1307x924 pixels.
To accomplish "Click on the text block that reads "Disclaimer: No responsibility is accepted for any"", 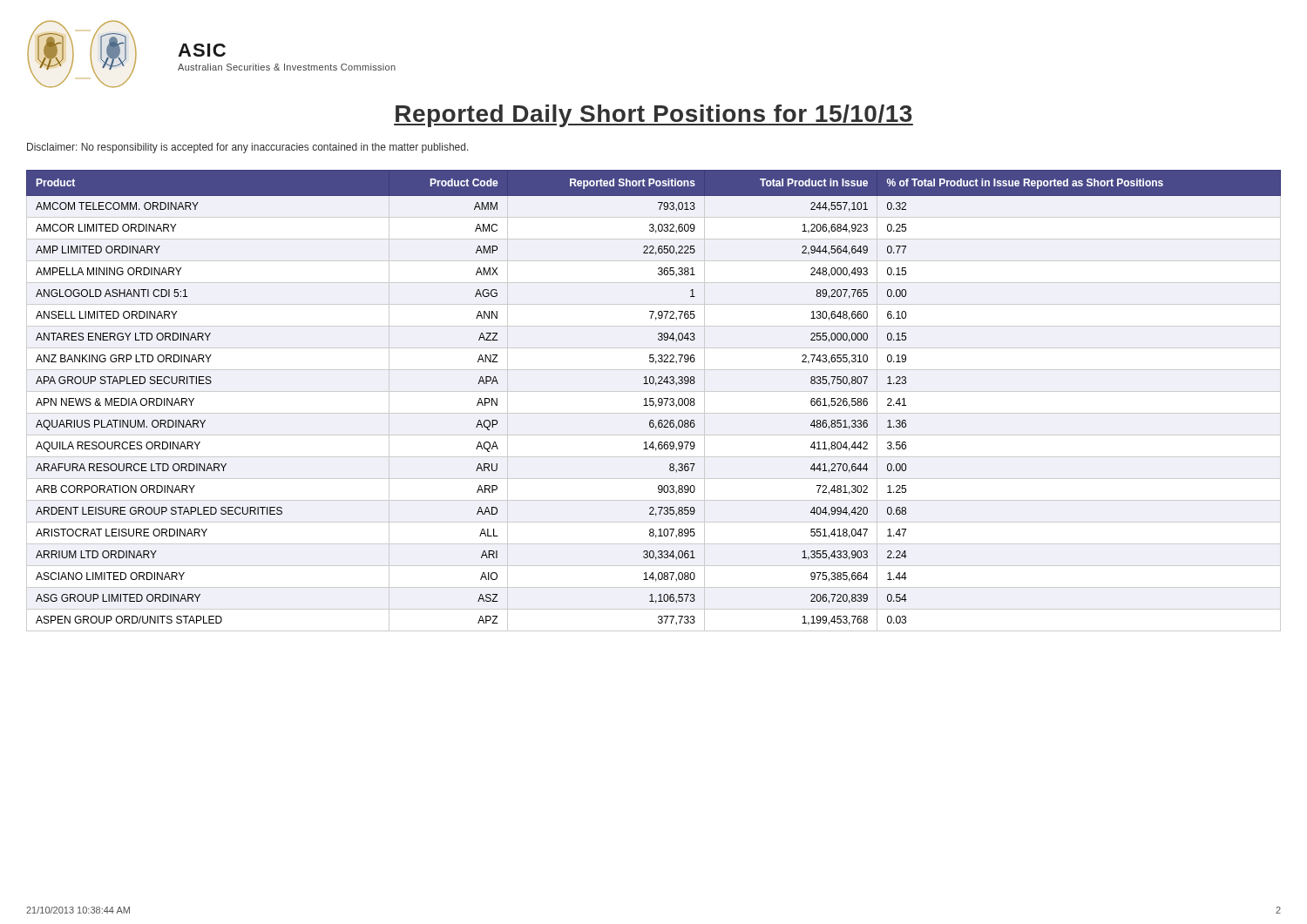I will (x=248, y=147).
